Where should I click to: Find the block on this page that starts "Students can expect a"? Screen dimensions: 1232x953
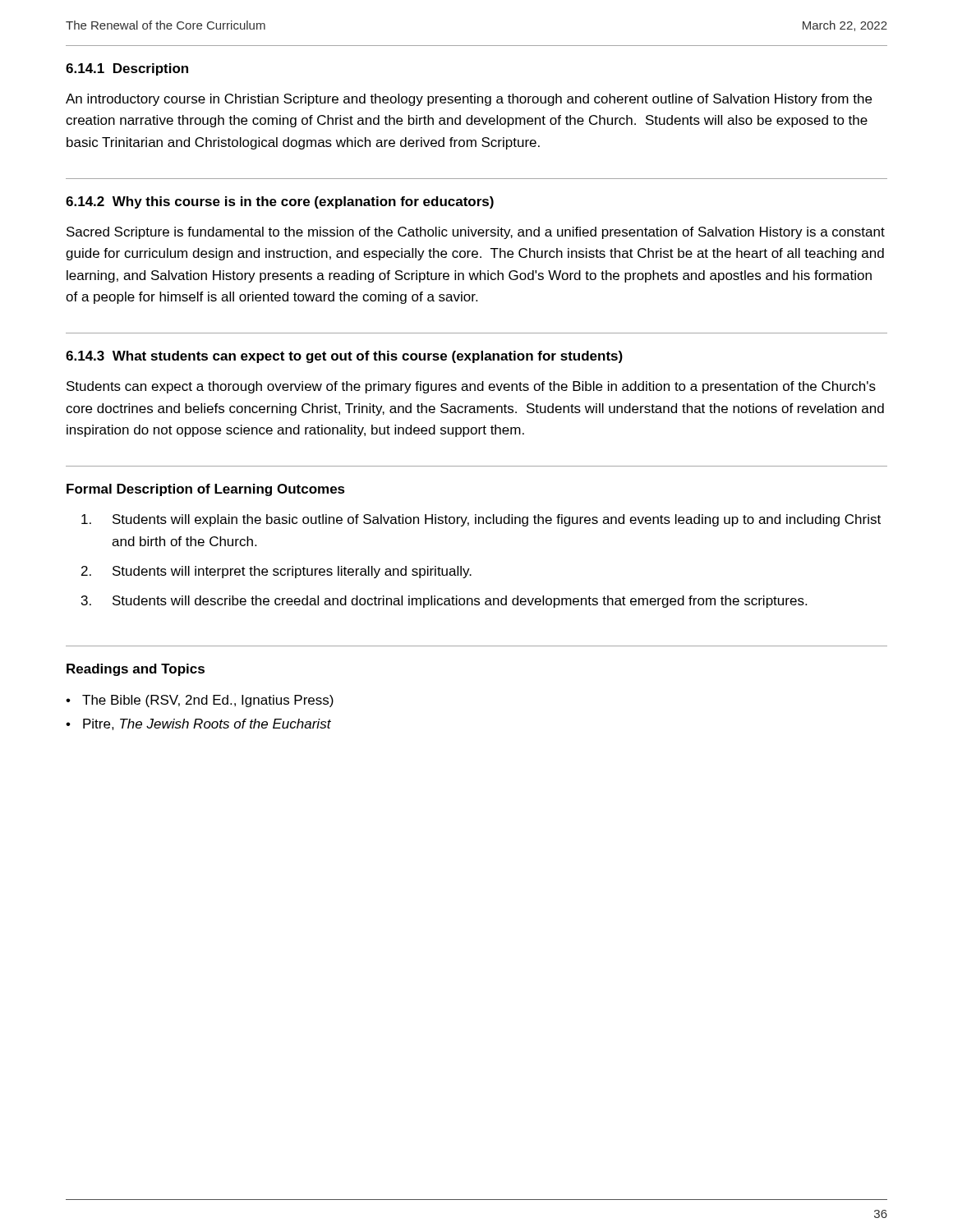point(475,408)
